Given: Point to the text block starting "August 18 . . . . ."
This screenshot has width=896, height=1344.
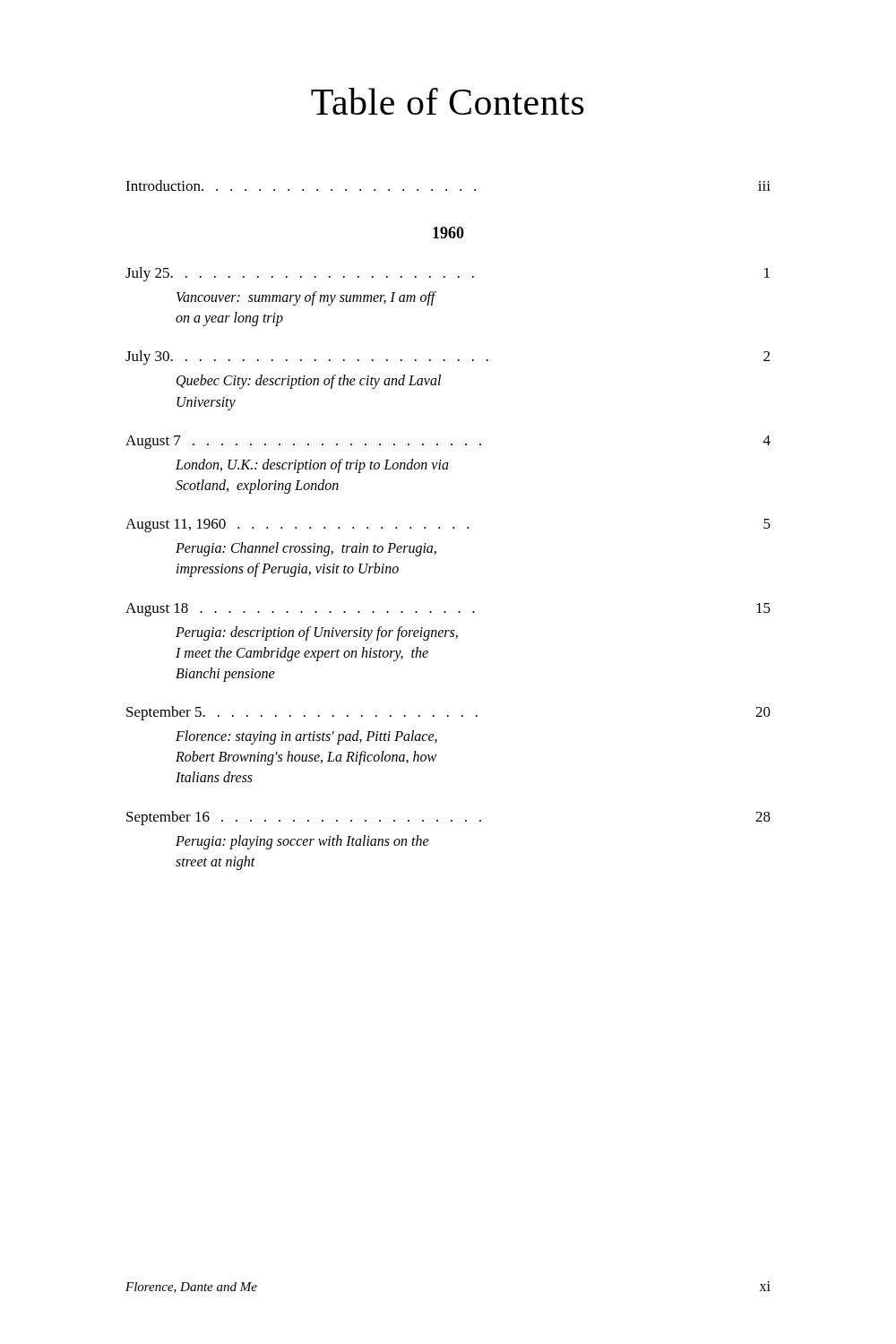Looking at the screenshot, I should (x=448, y=641).
